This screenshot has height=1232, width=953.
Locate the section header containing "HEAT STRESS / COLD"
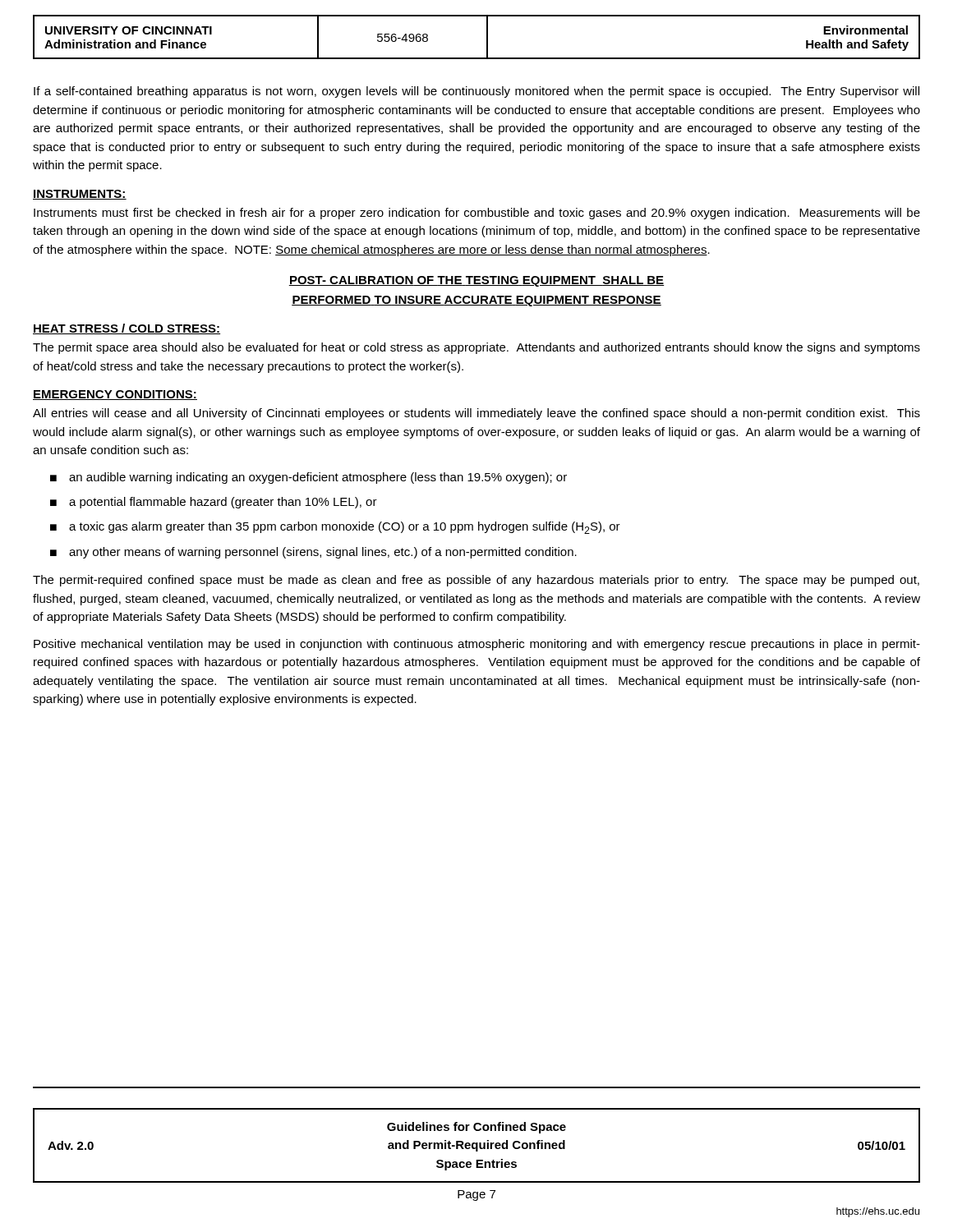pyautogui.click(x=127, y=328)
